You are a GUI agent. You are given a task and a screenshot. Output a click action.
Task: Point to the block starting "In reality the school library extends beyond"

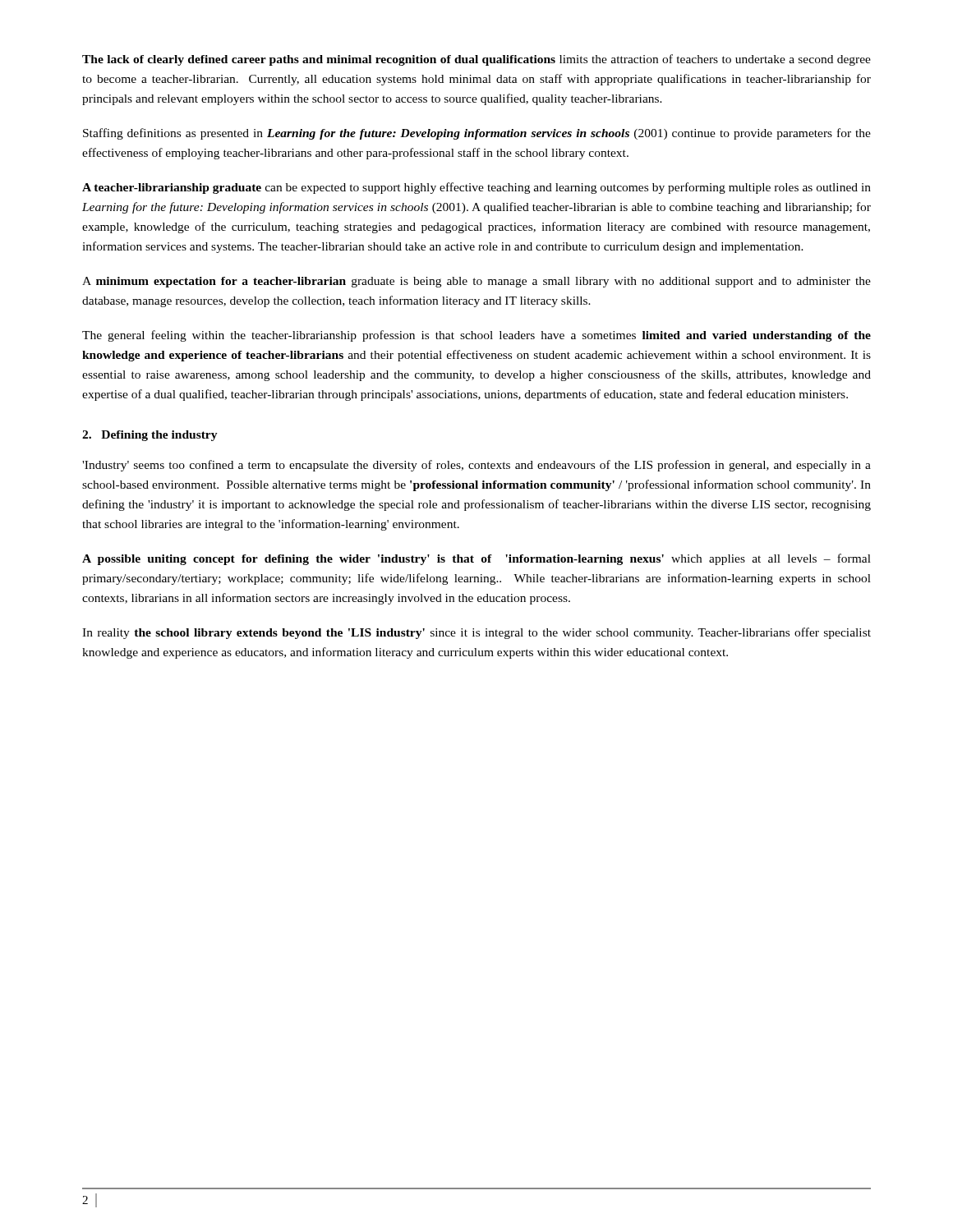(x=476, y=642)
